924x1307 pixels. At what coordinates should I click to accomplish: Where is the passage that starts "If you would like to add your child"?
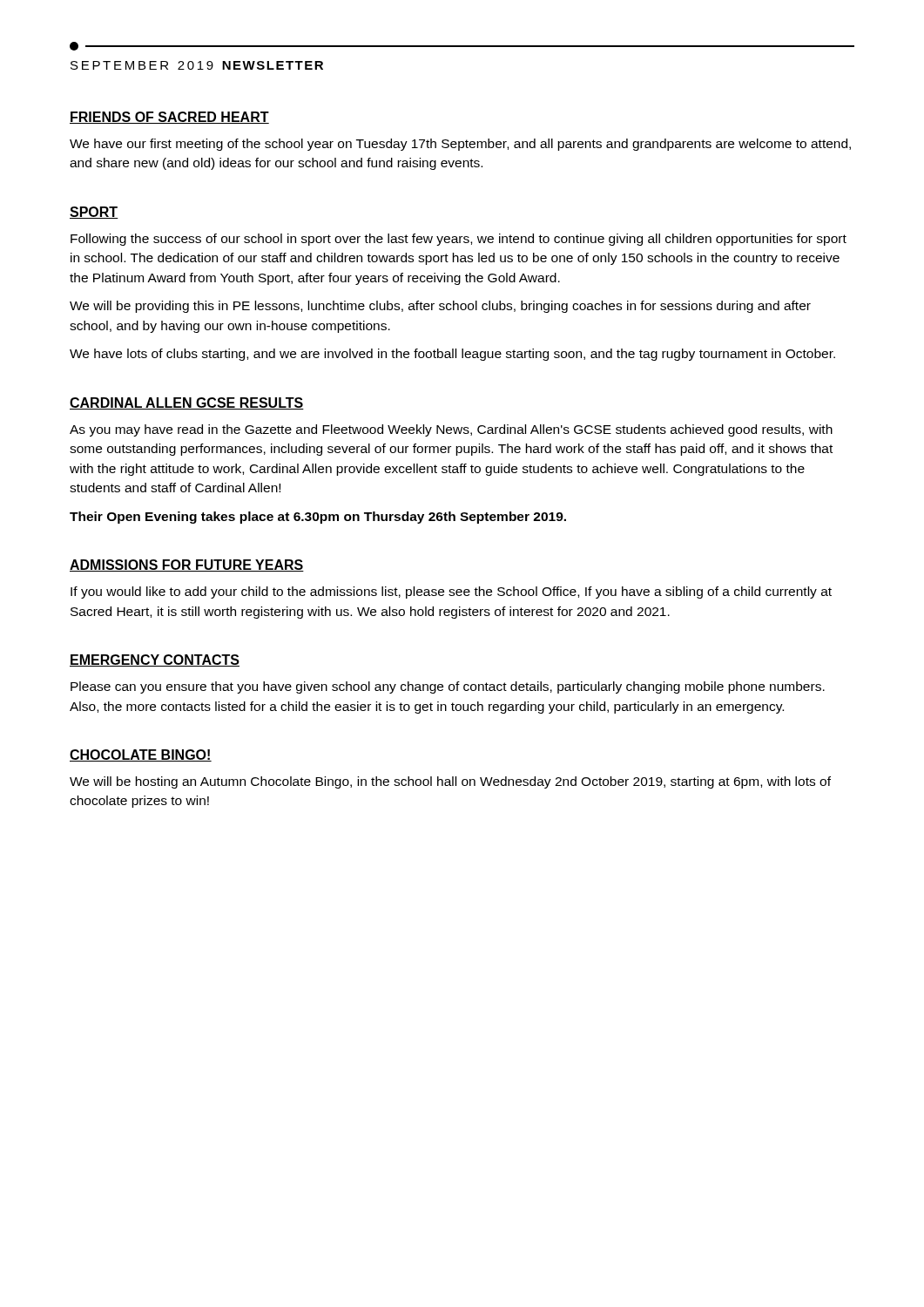point(451,601)
